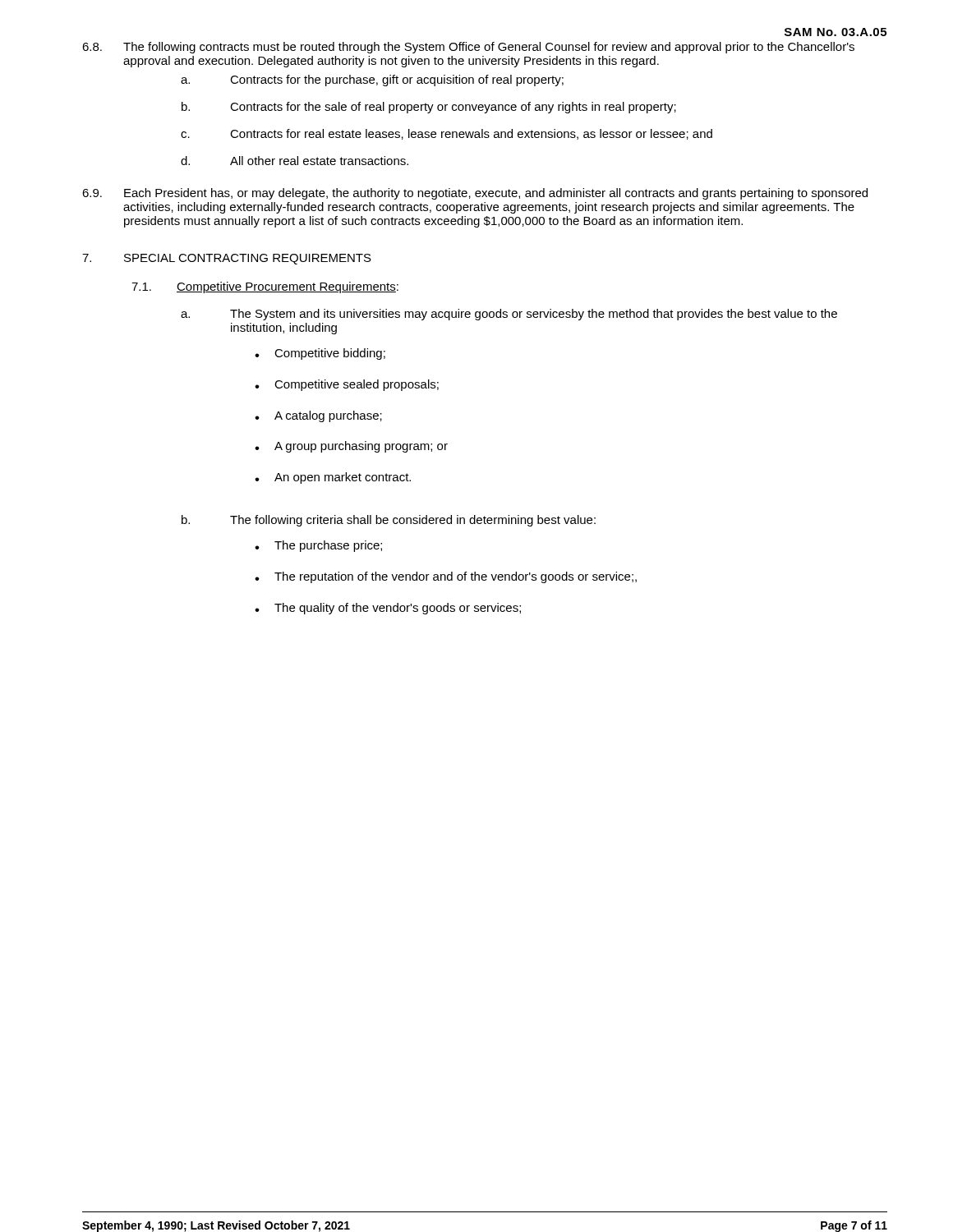Find the list item with the text "The quality of the vendor's goods or services;"
This screenshot has height=1232, width=953.
pyautogui.click(x=398, y=607)
